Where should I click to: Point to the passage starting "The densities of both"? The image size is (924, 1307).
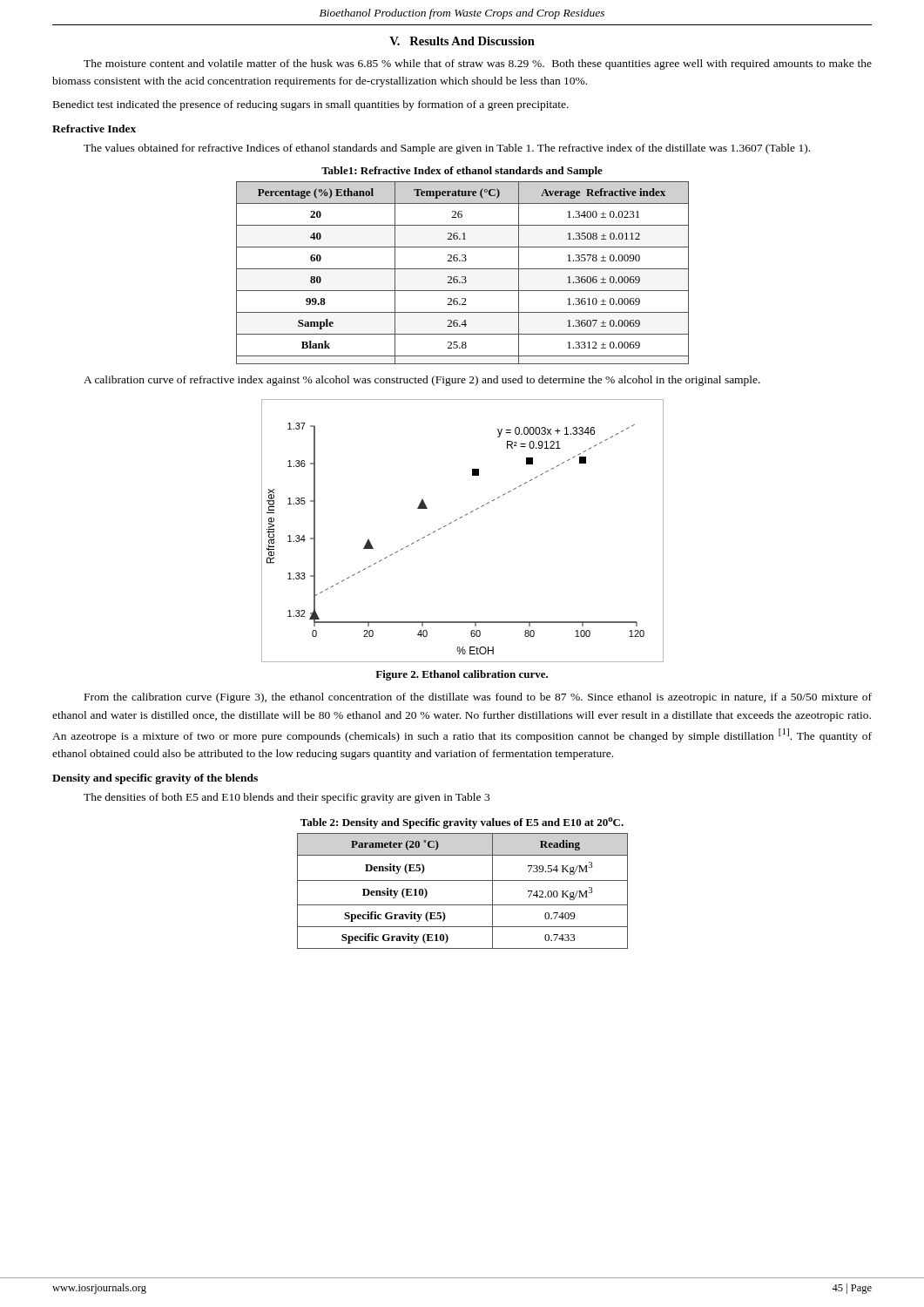click(287, 797)
